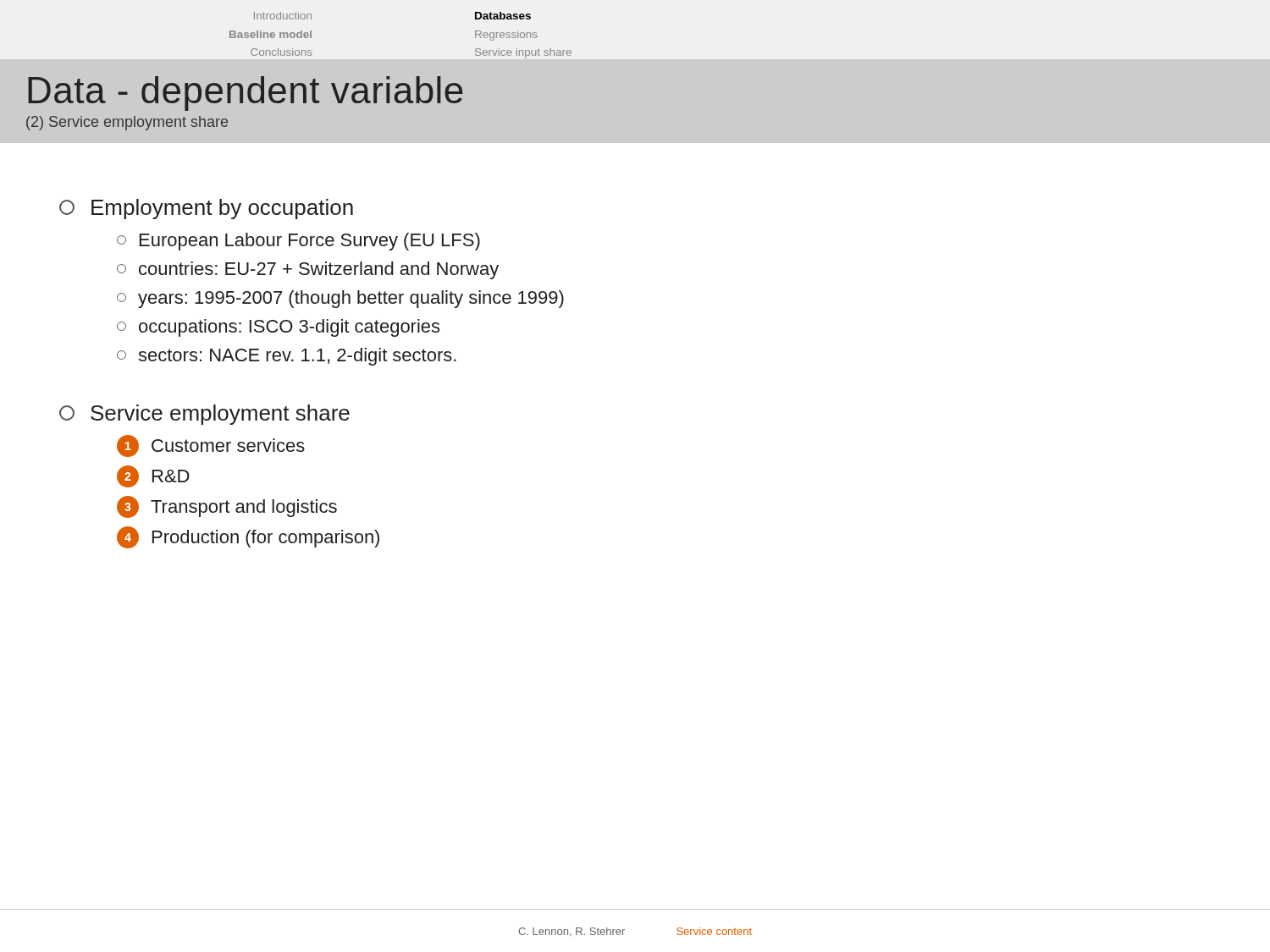
Task: Click on the title containing "Data - dependent variable"
Action: pos(245,91)
